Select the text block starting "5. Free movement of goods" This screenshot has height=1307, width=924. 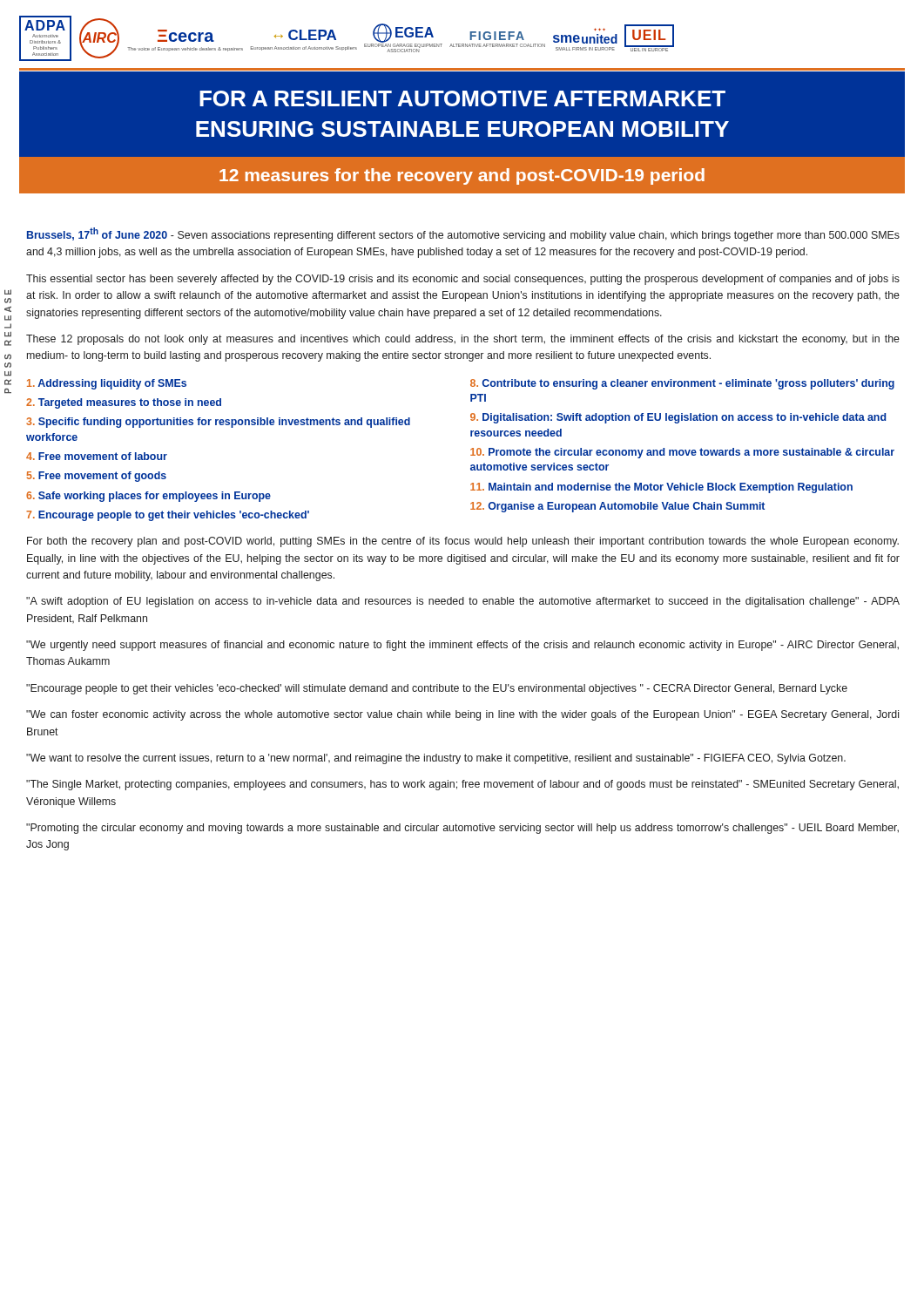pyautogui.click(x=96, y=476)
